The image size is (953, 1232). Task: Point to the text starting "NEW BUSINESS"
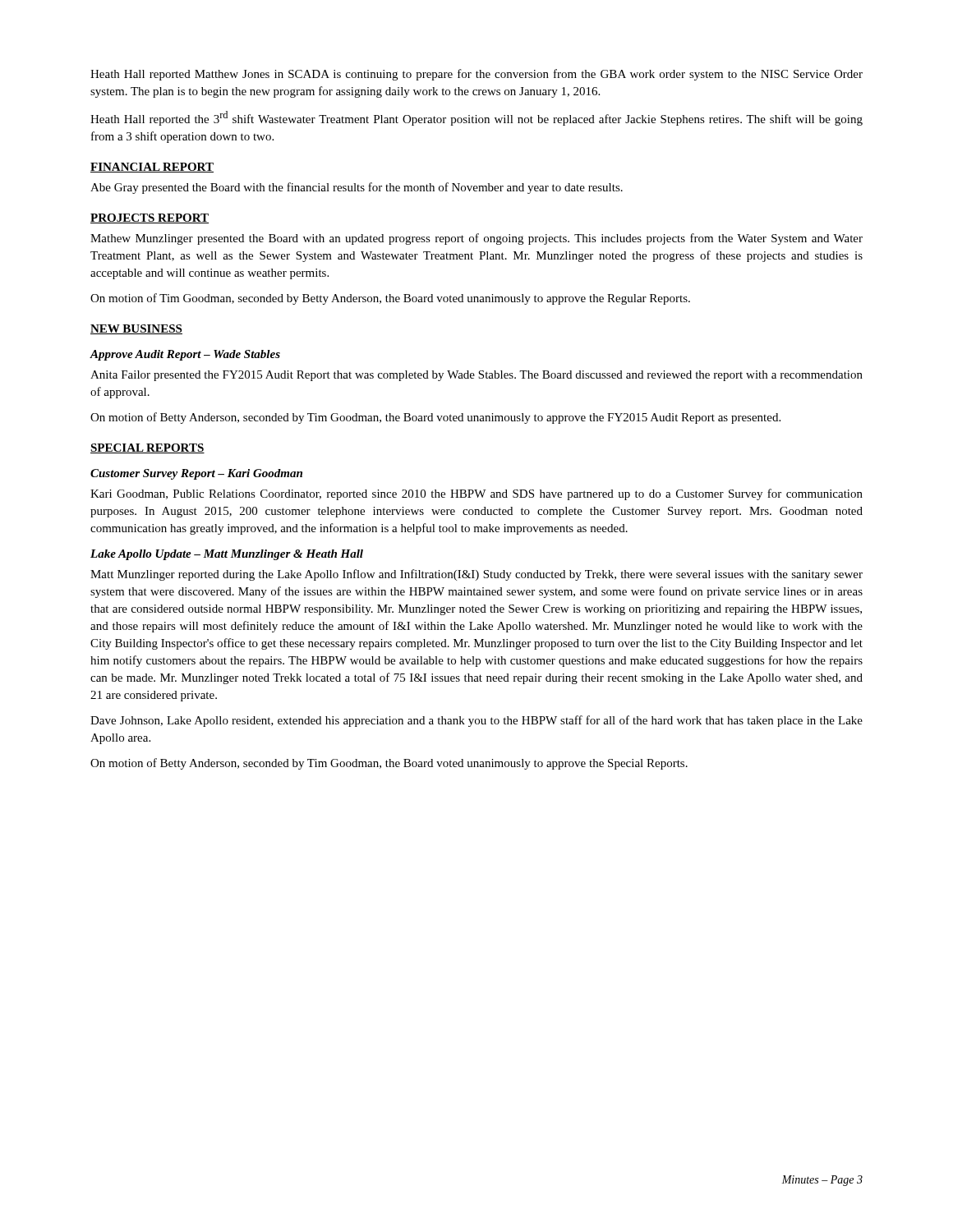point(136,329)
